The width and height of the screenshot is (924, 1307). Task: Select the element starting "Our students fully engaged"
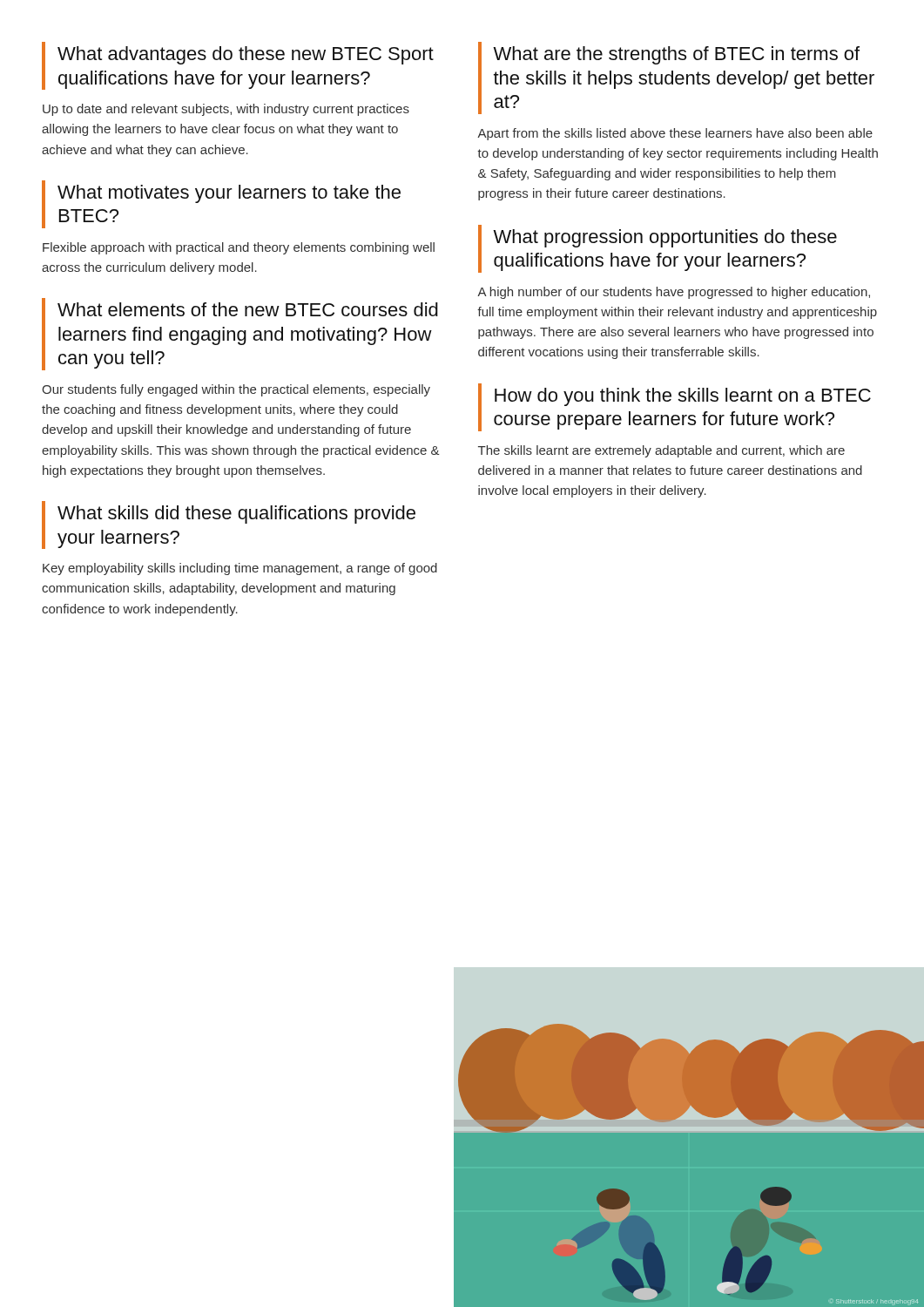[241, 429]
